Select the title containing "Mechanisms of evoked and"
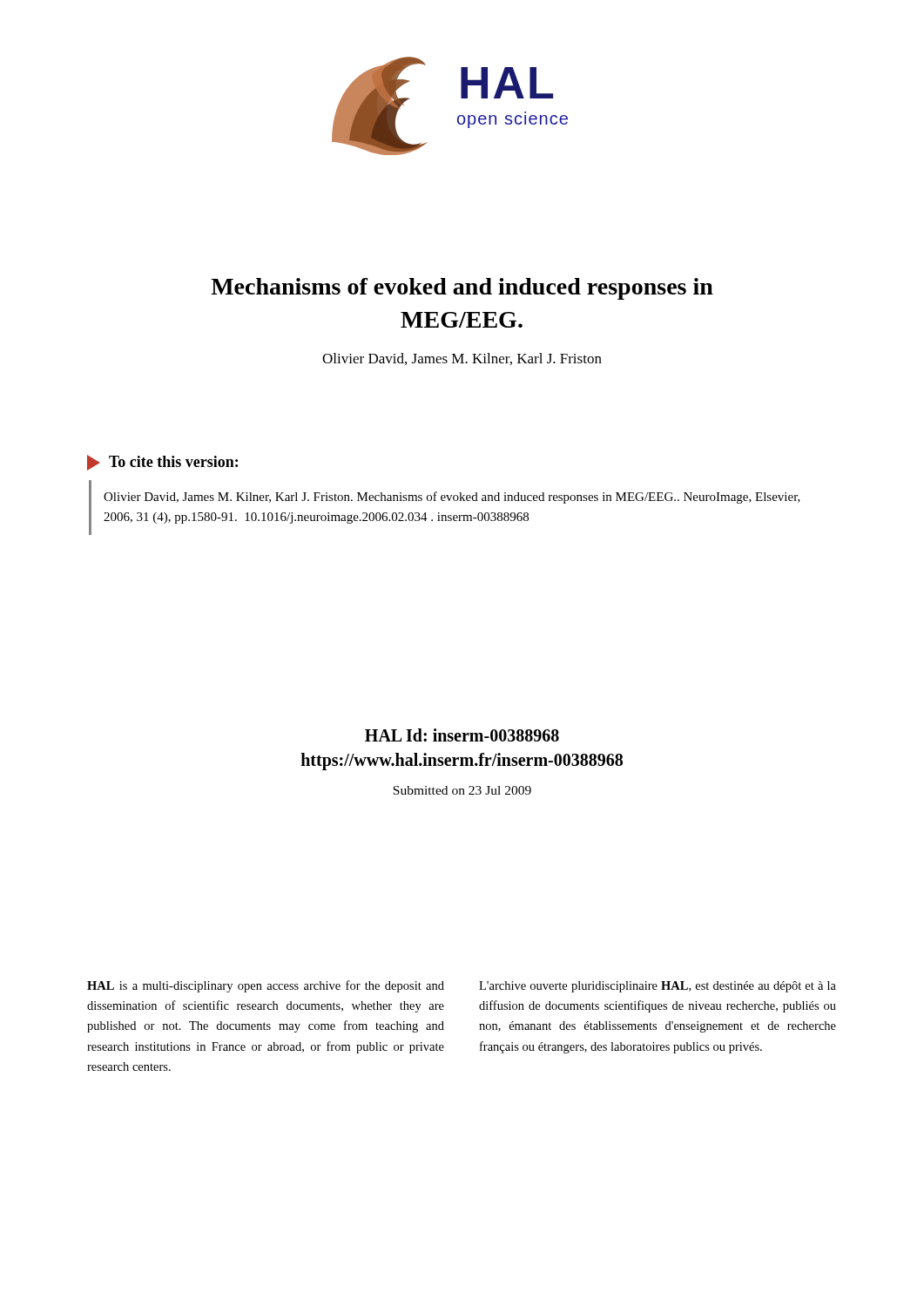Viewport: 924px width, 1307px height. (462, 319)
